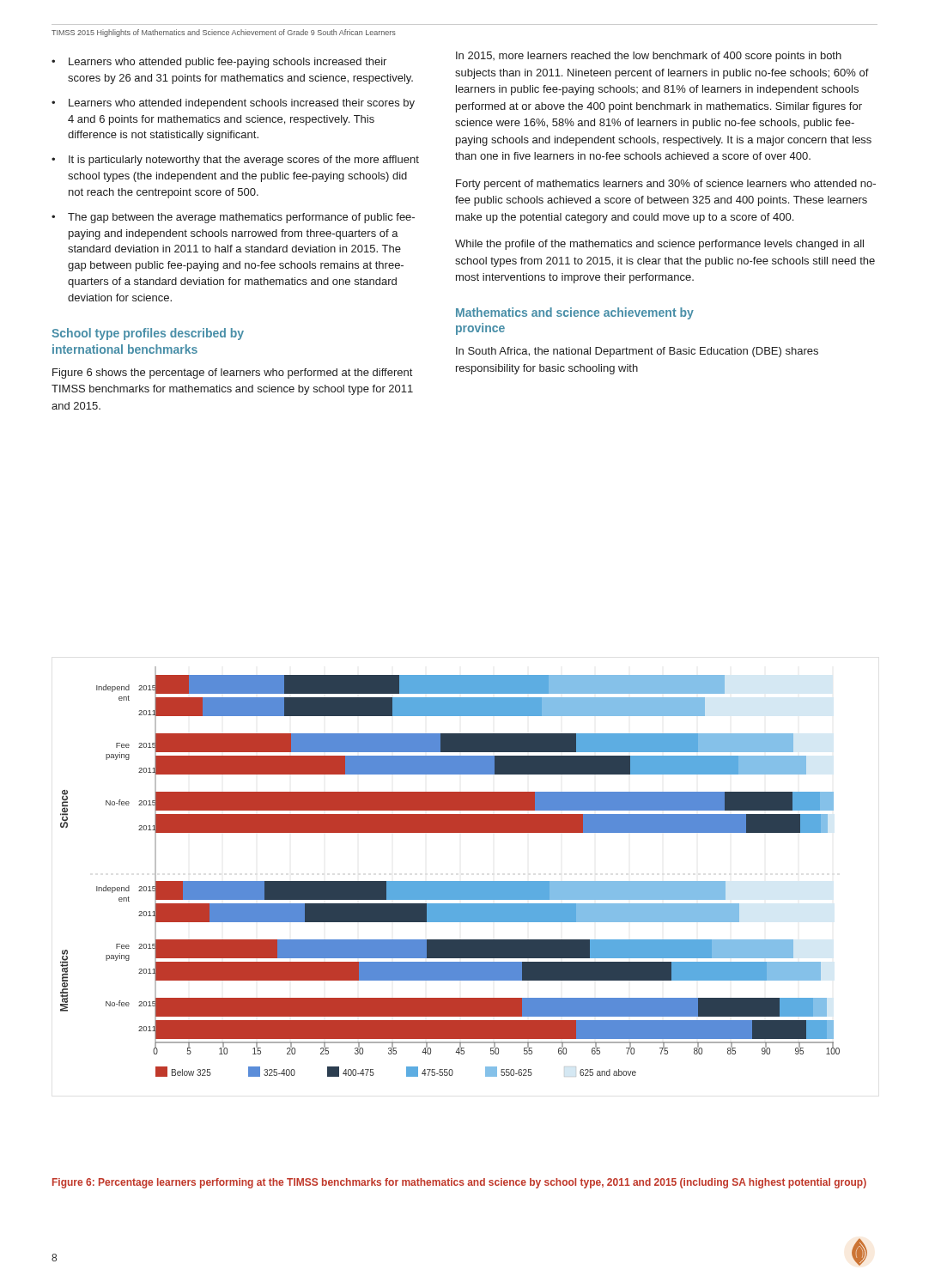Point to the element starting "In South Africa, the national Department"
The width and height of the screenshot is (929, 1288).
point(637,359)
